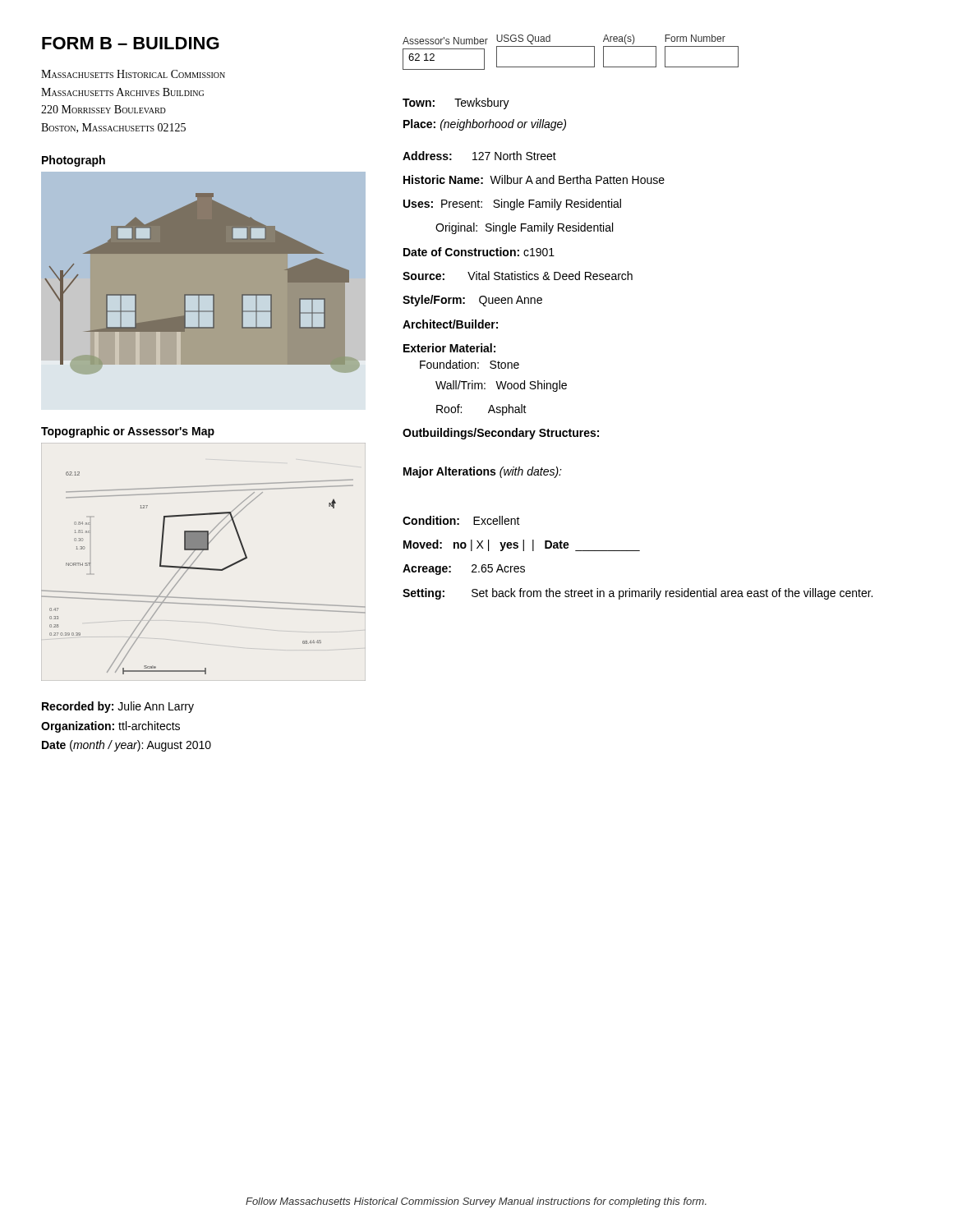Screen dimensions: 1232x953
Task: Navigate to the passage starting "Place: (neighborhood or"
Action: (485, 124)
